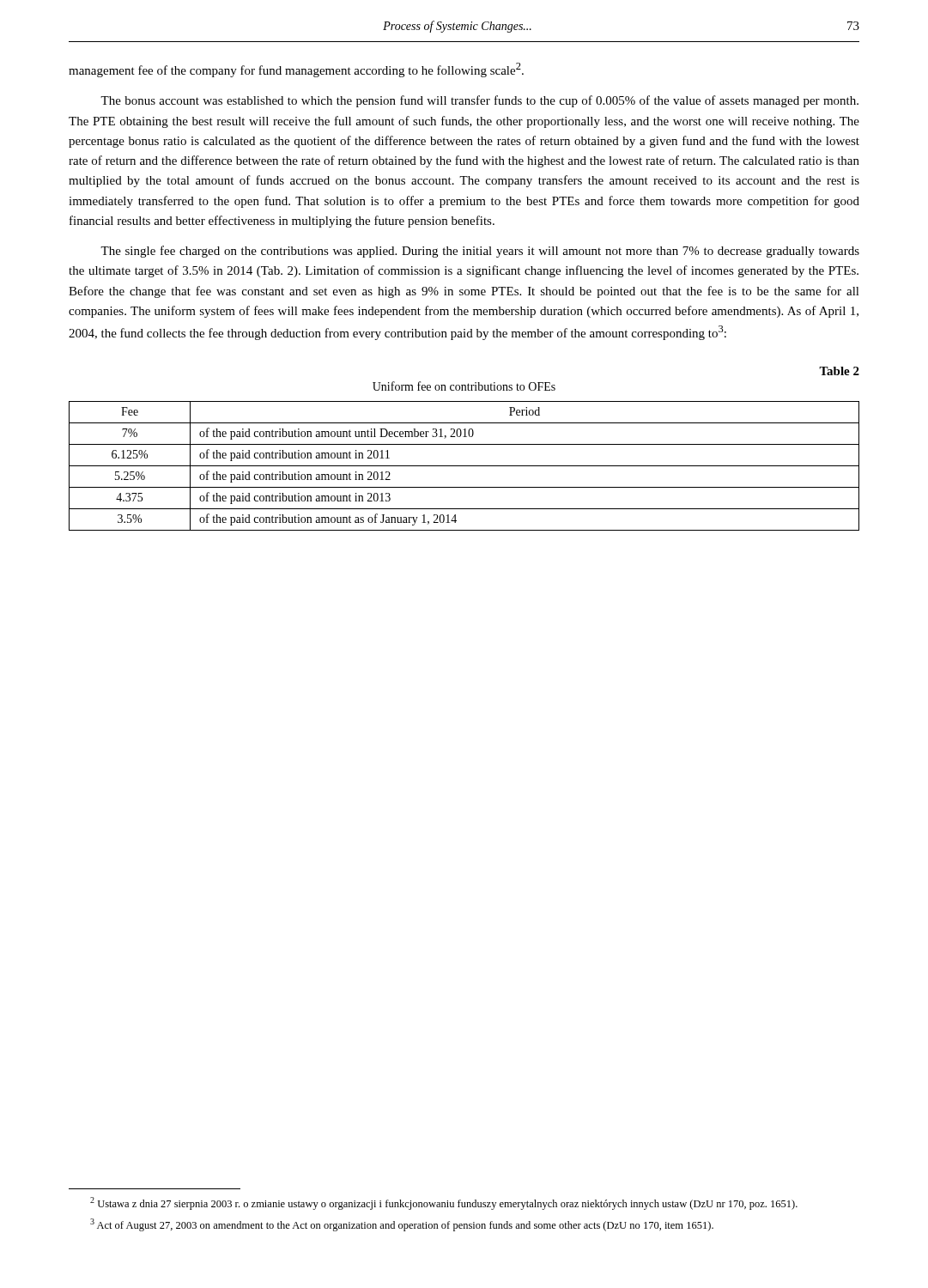928x1288 pixels.
Task: Locate the footnote with the text "3 Act of"
Action: click(402, 1224)
